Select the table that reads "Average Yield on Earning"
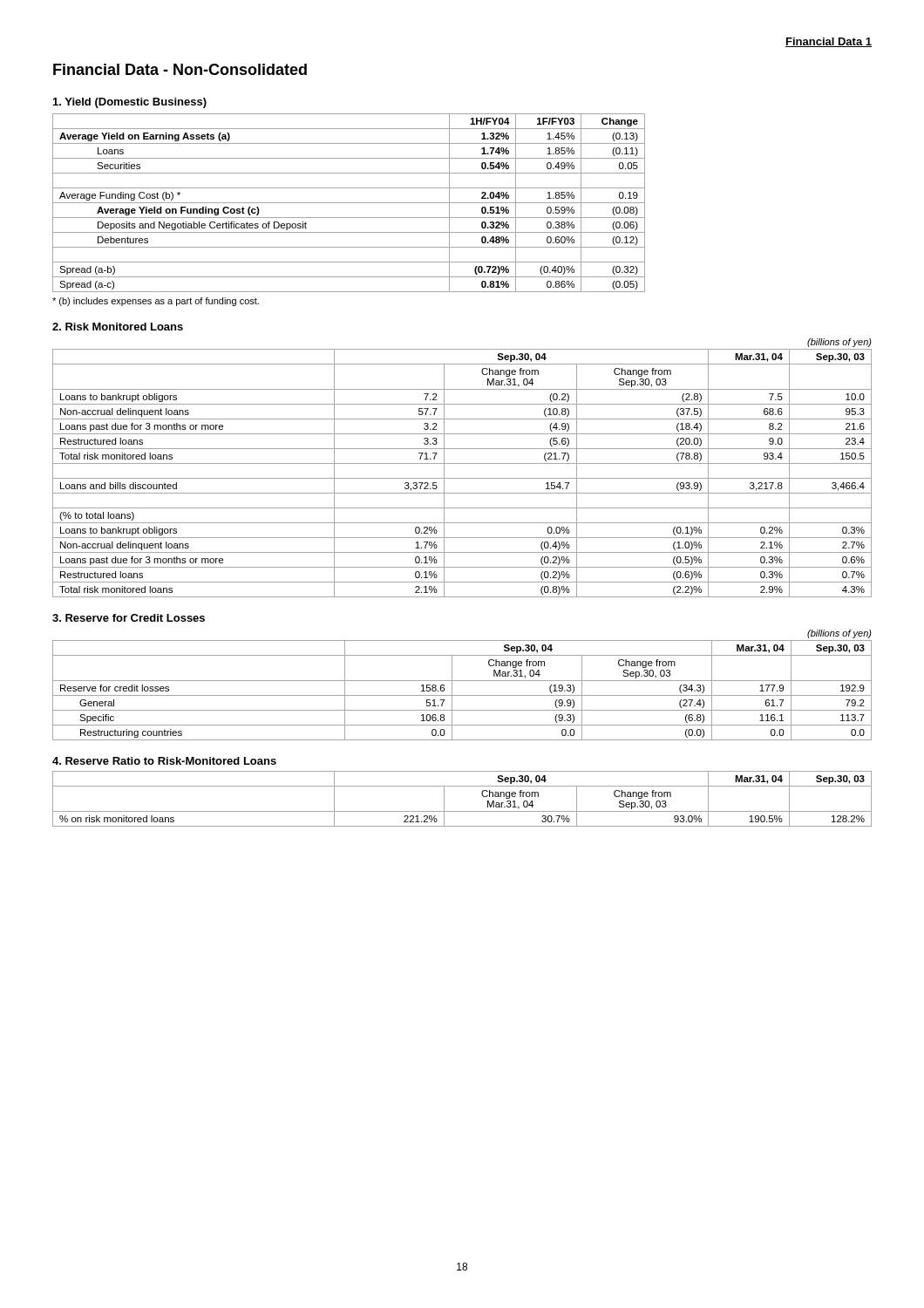 click(x=462, y=203)
